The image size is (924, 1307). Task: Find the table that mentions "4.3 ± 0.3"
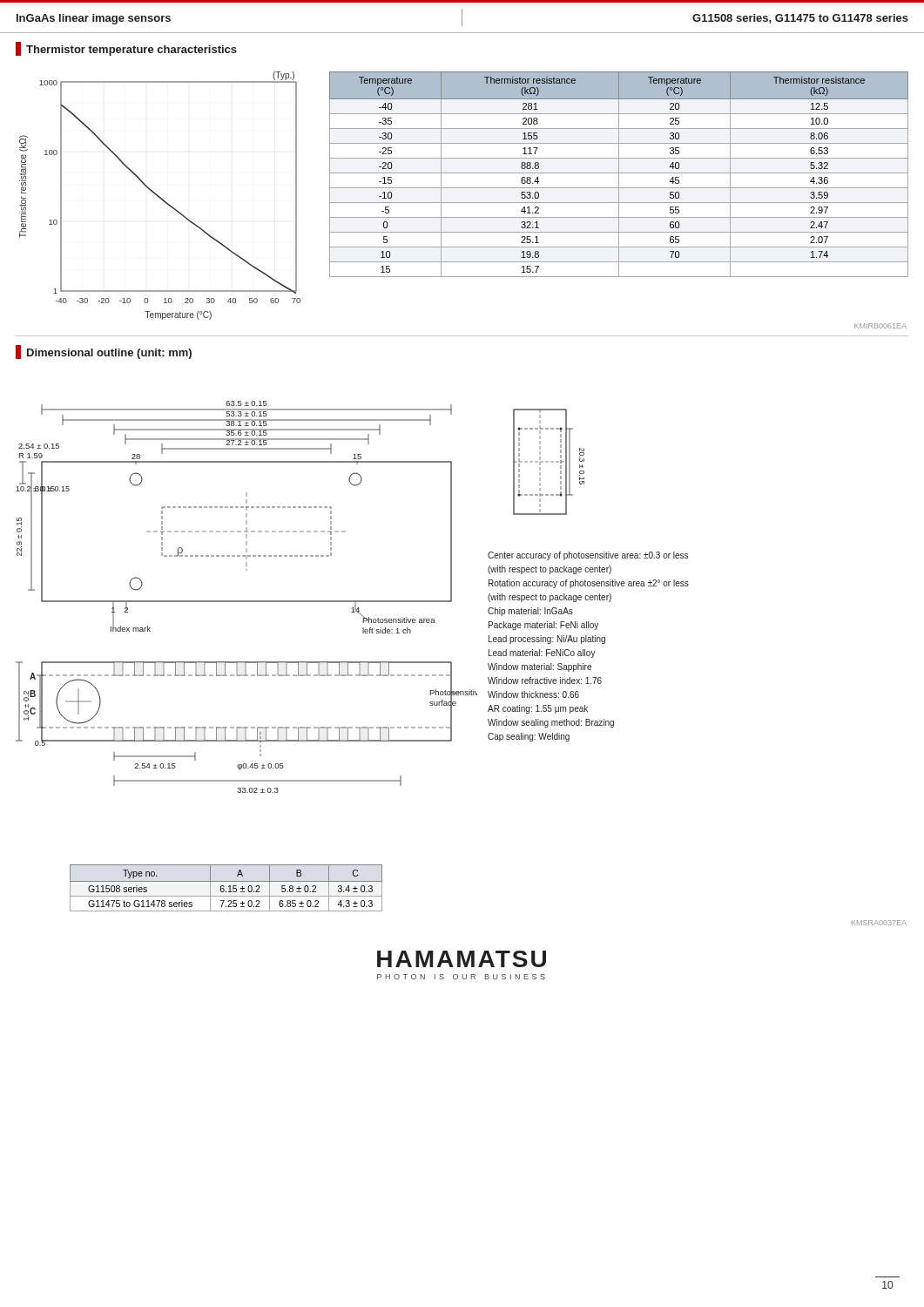point(226,888)
